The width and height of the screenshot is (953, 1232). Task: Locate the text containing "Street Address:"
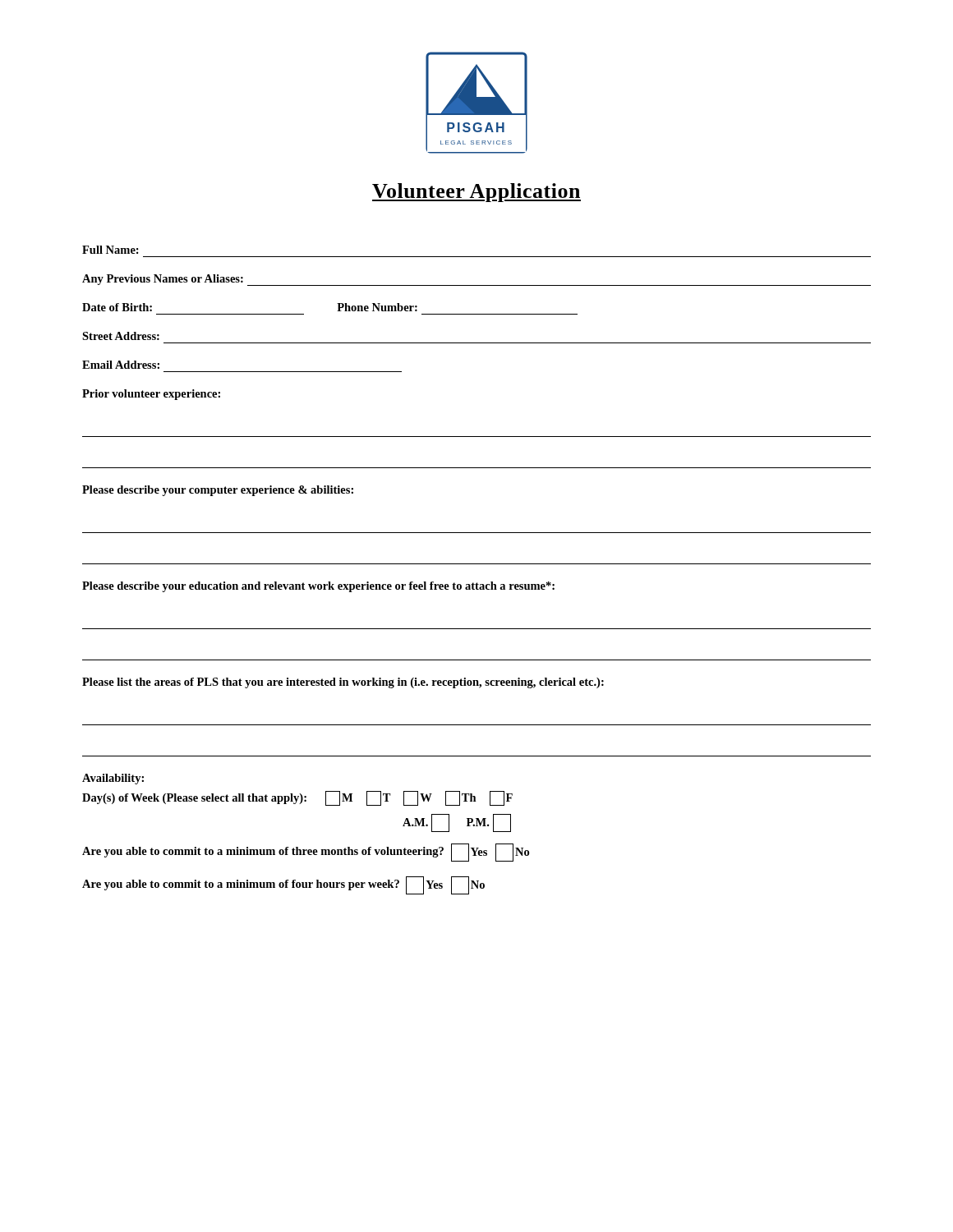476,336
